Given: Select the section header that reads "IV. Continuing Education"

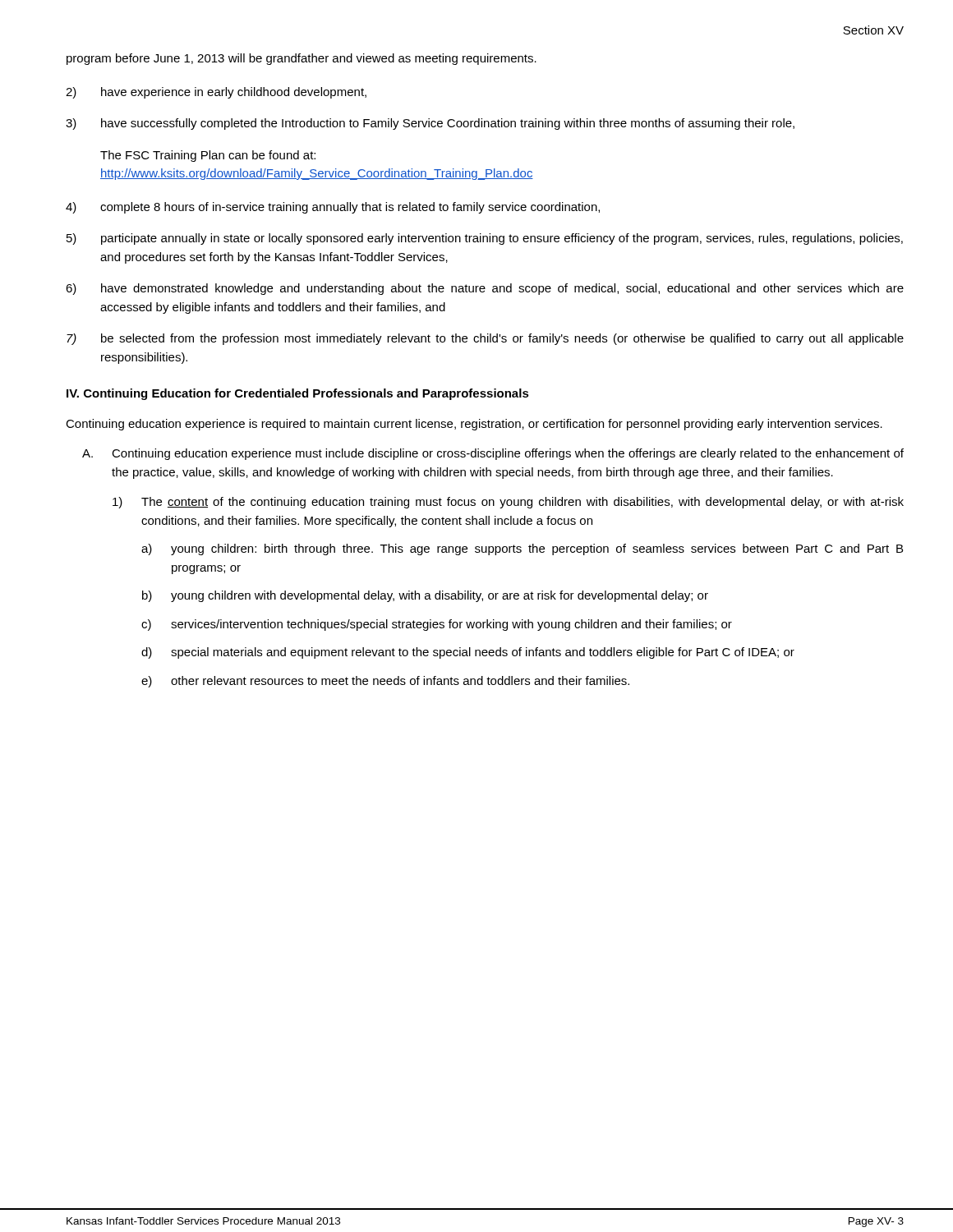Looking at the screenshot, I should [297, 393].
